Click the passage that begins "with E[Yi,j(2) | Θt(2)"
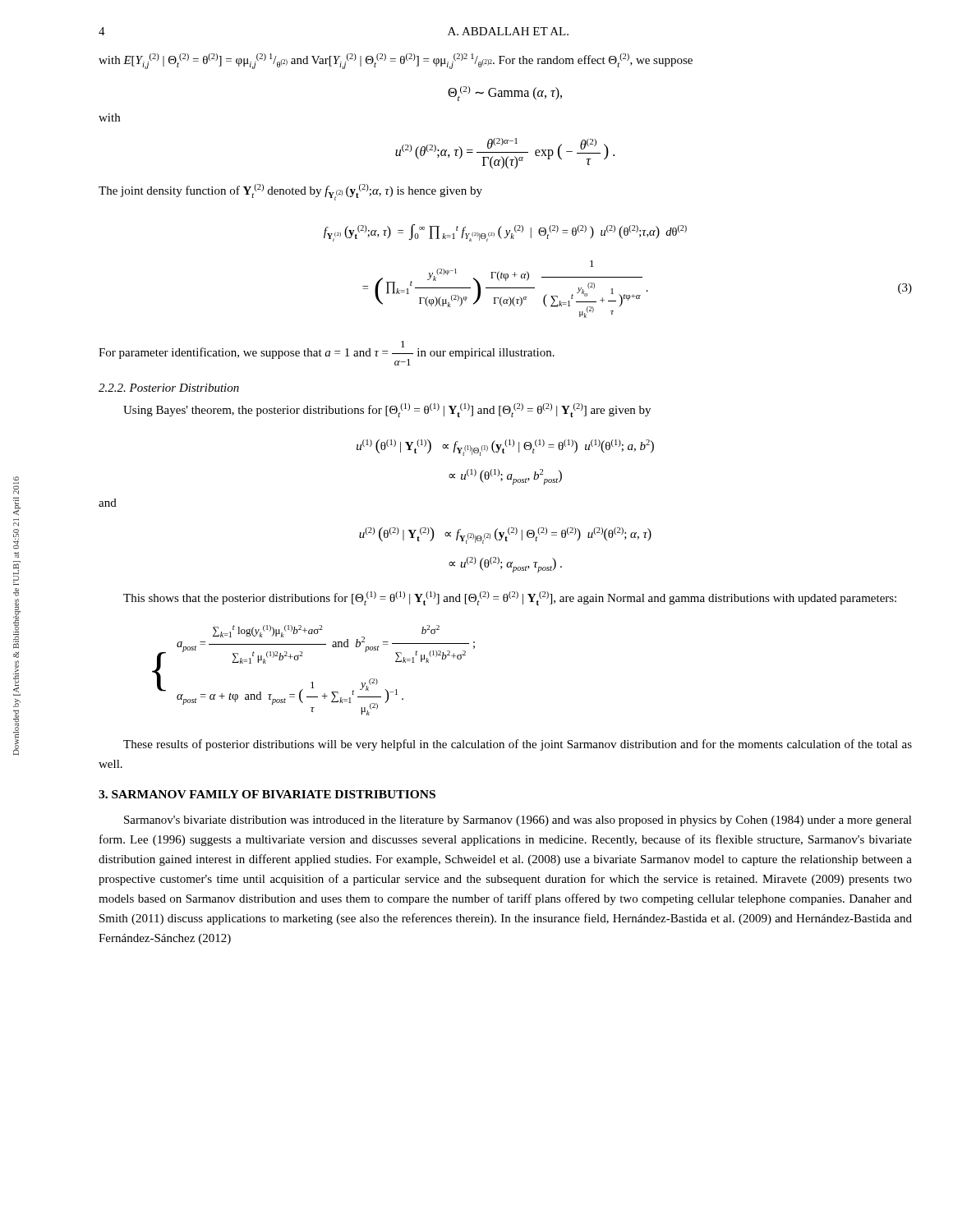The image size is (953, 1232). (x=396, y=60)
